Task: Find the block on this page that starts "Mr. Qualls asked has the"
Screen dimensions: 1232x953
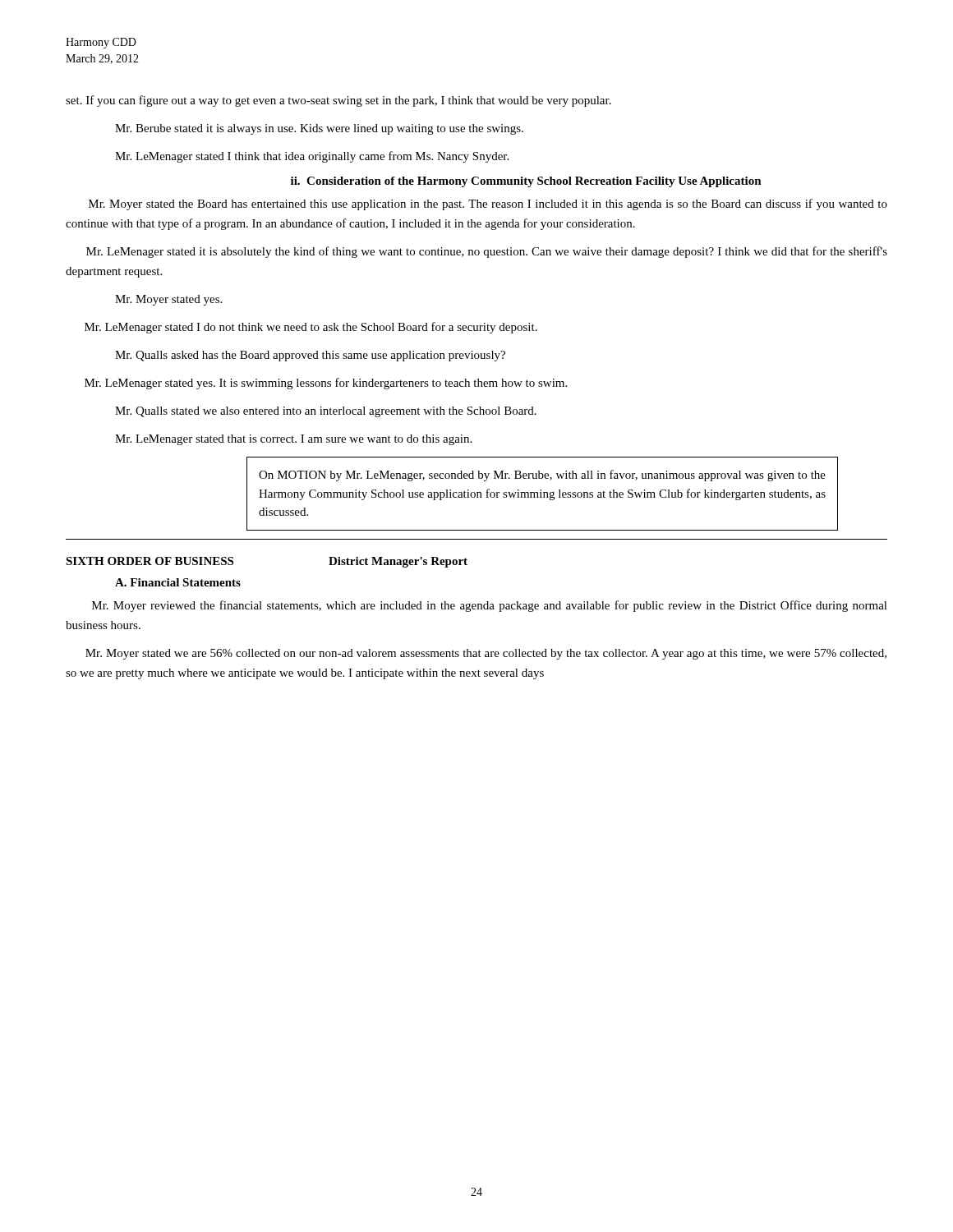Action: pyautogui.click(x=310, y=355)
